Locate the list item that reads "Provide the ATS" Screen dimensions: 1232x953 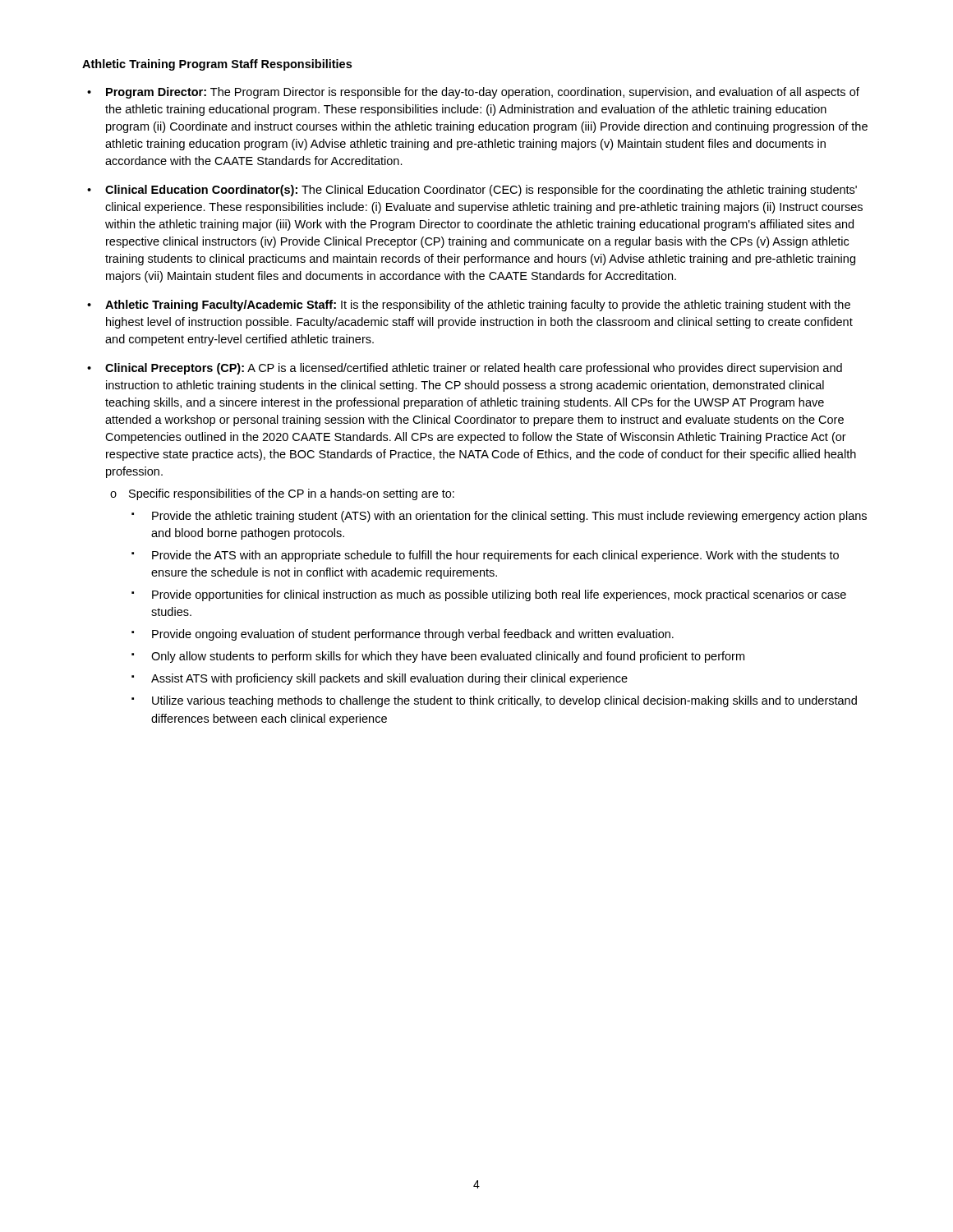pyautogui.click(x=495, y=564)
